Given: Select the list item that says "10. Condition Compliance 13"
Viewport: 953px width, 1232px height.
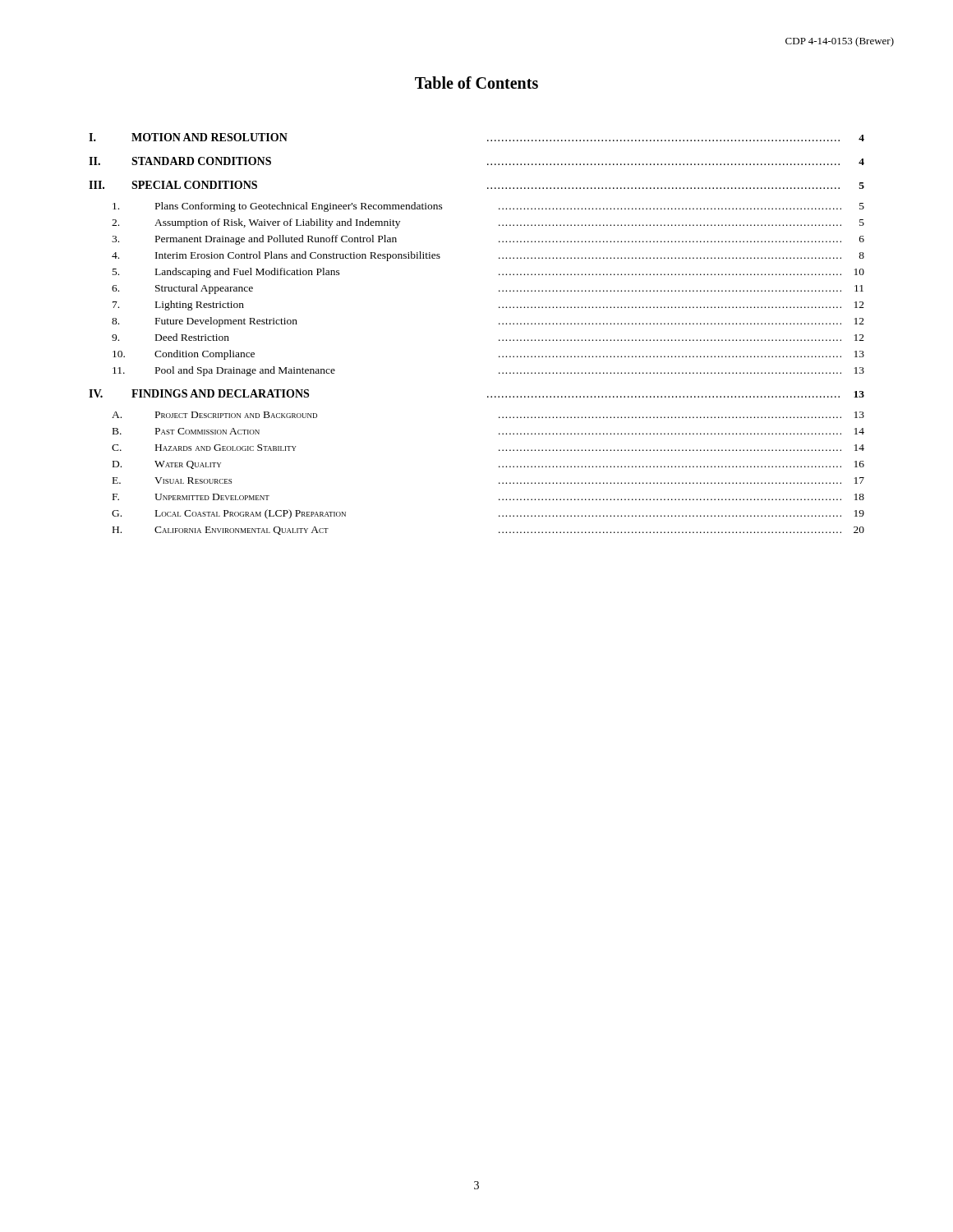Looking at the screenshot, I should [x=203, y=354].
